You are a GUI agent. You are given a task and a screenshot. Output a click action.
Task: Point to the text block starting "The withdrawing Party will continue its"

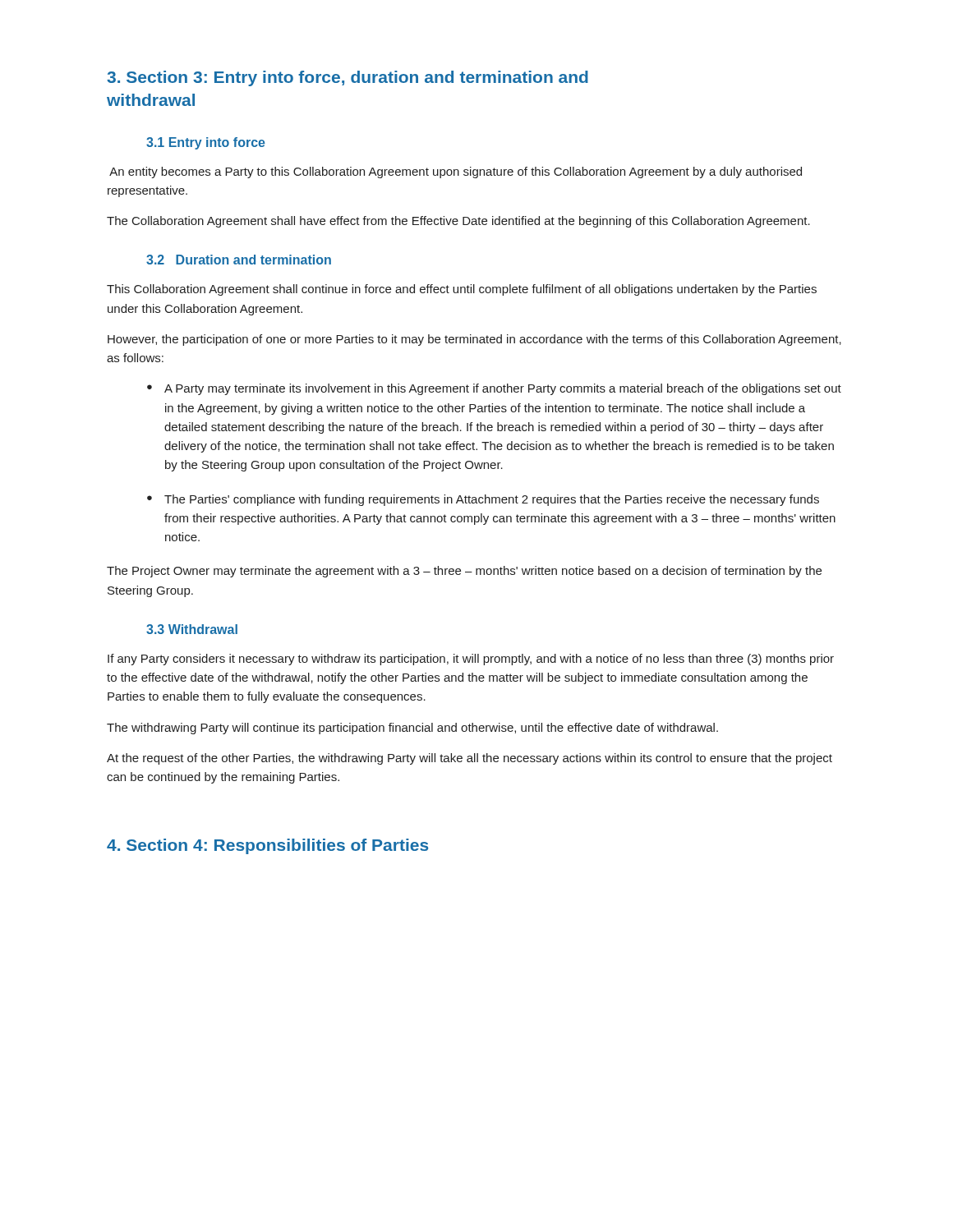tap(413, 727)
